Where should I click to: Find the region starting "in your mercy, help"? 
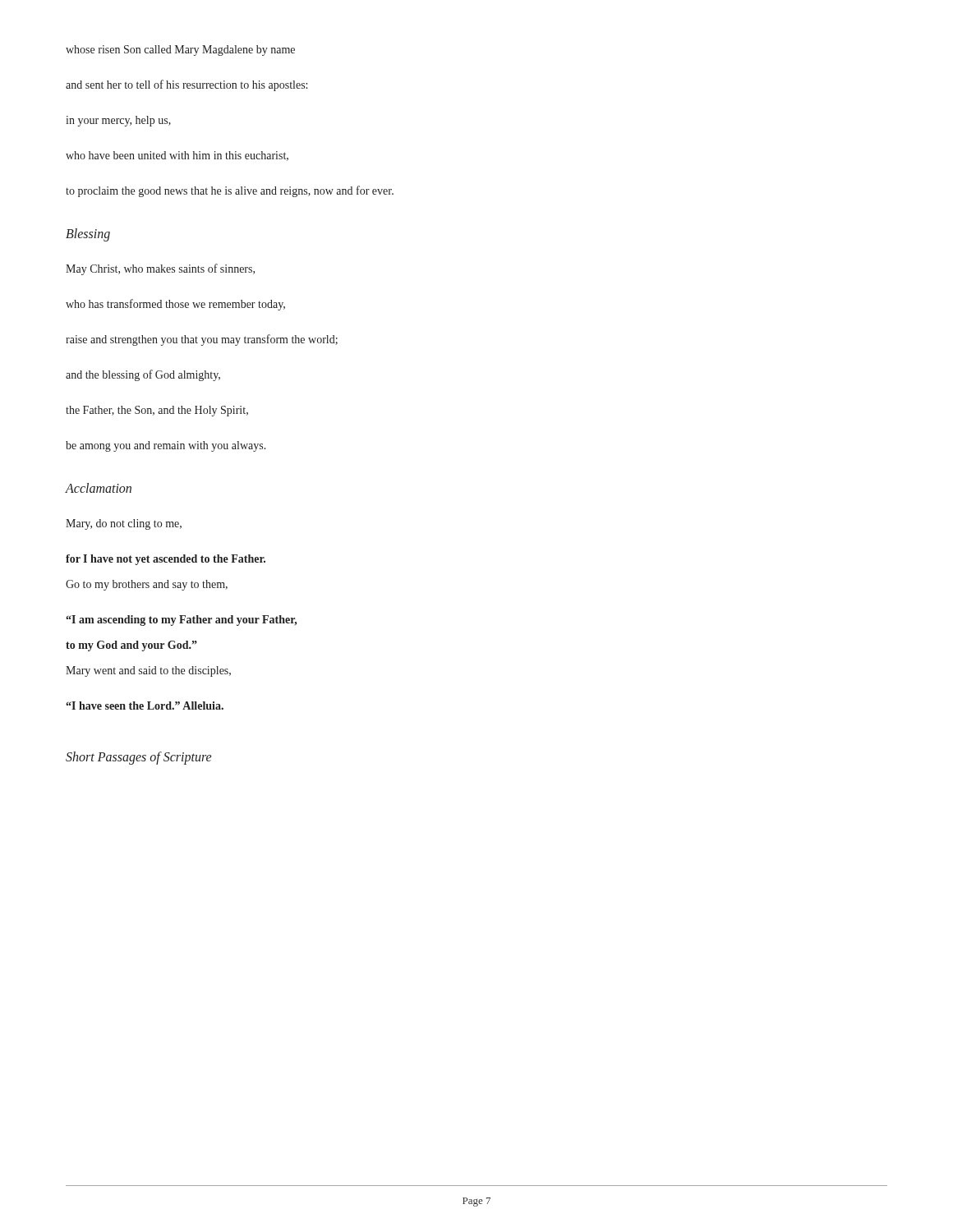click(x=118, y=120)
